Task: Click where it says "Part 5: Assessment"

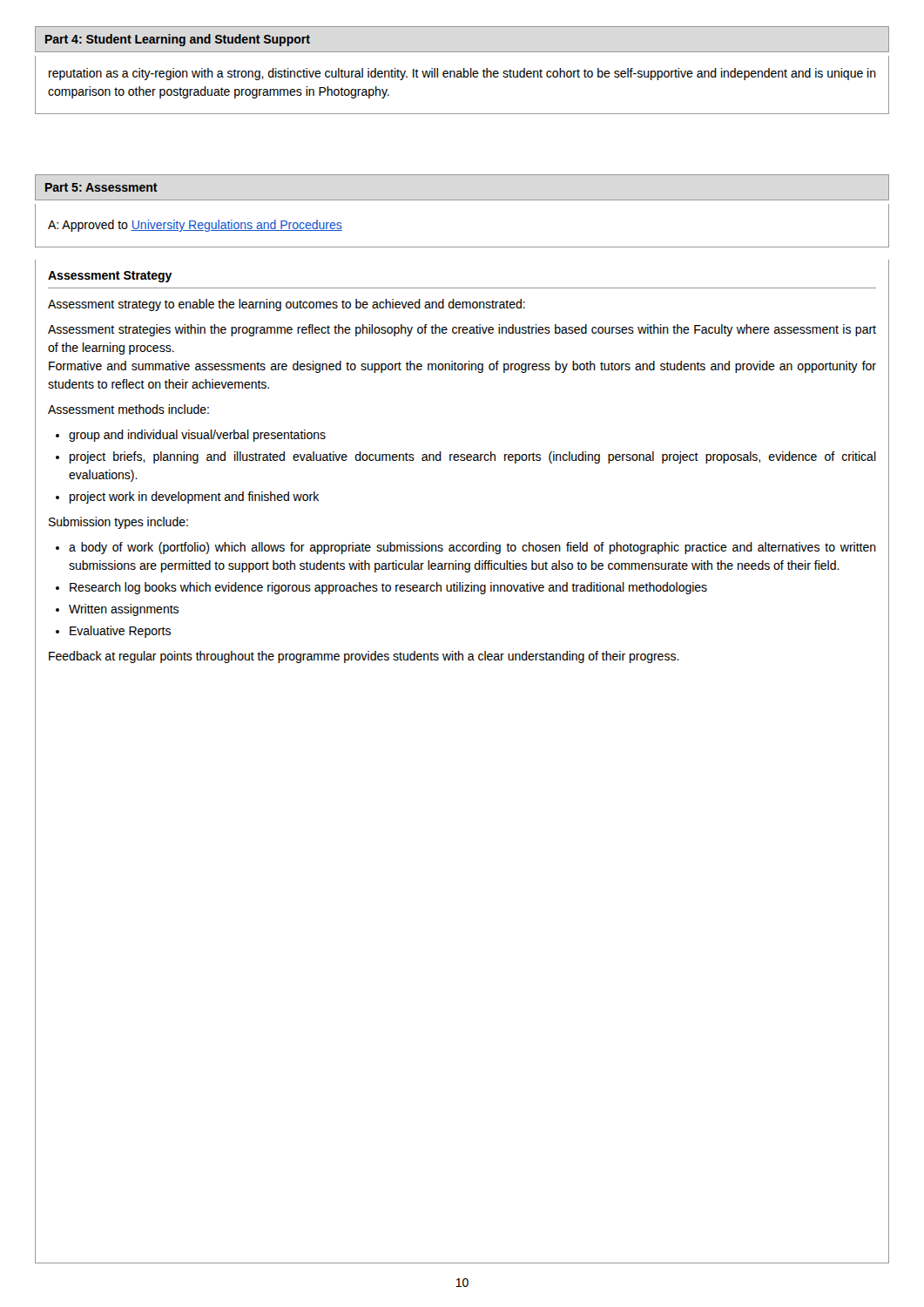Action: [101, 187]
